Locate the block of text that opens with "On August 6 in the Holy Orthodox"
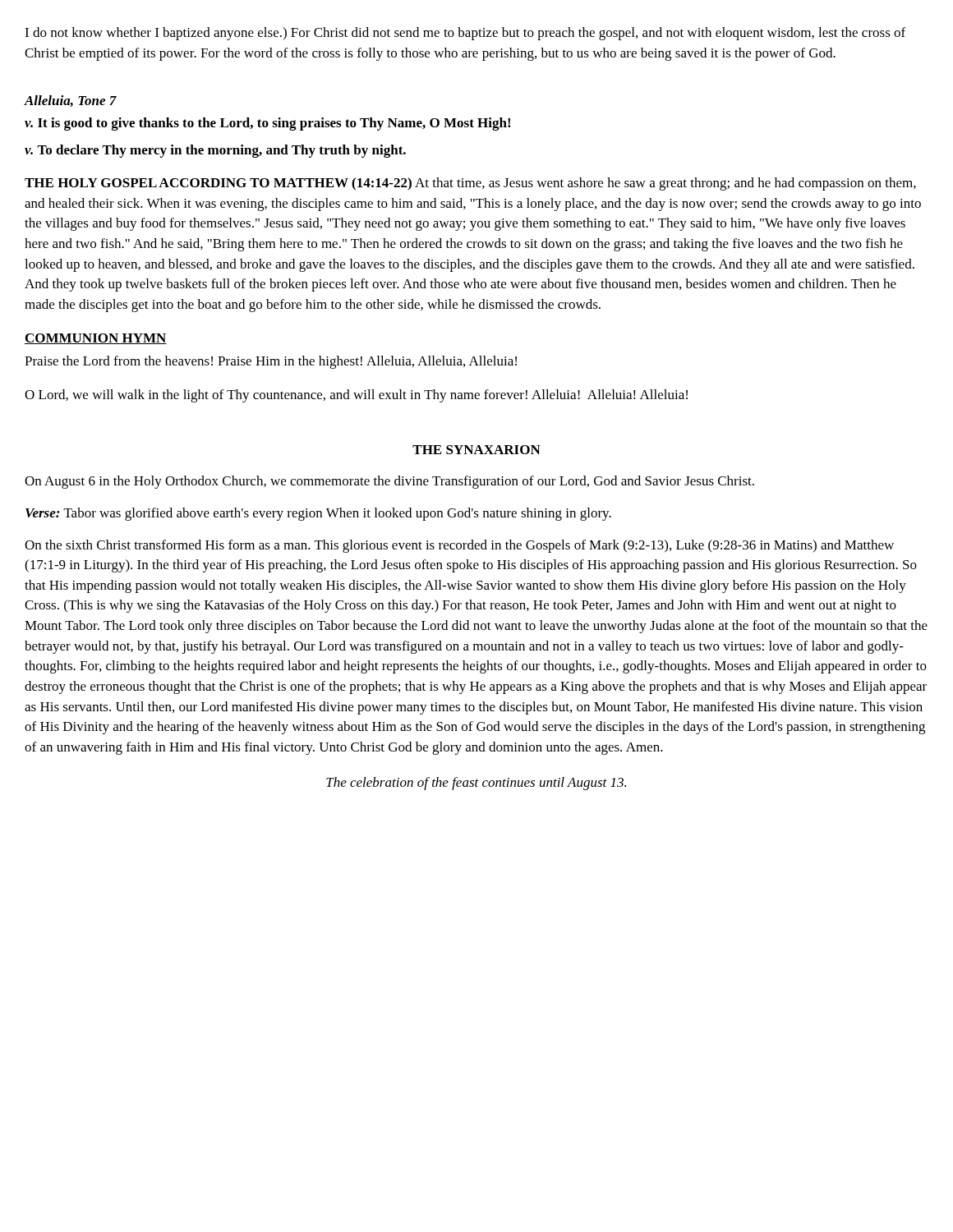 point(390,481)
